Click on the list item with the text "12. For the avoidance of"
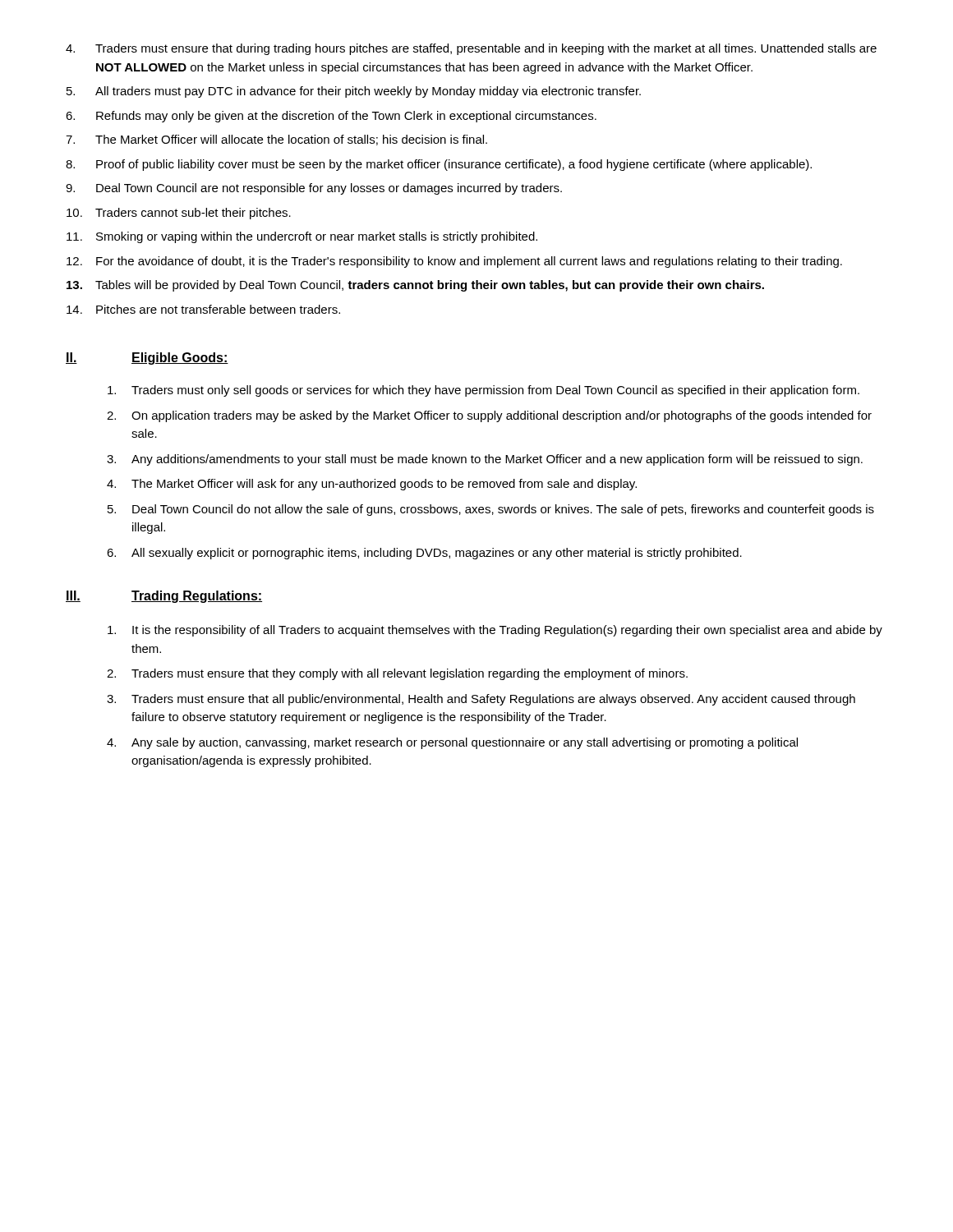Viewport: 953px width, 1232px height. [454, 261]
